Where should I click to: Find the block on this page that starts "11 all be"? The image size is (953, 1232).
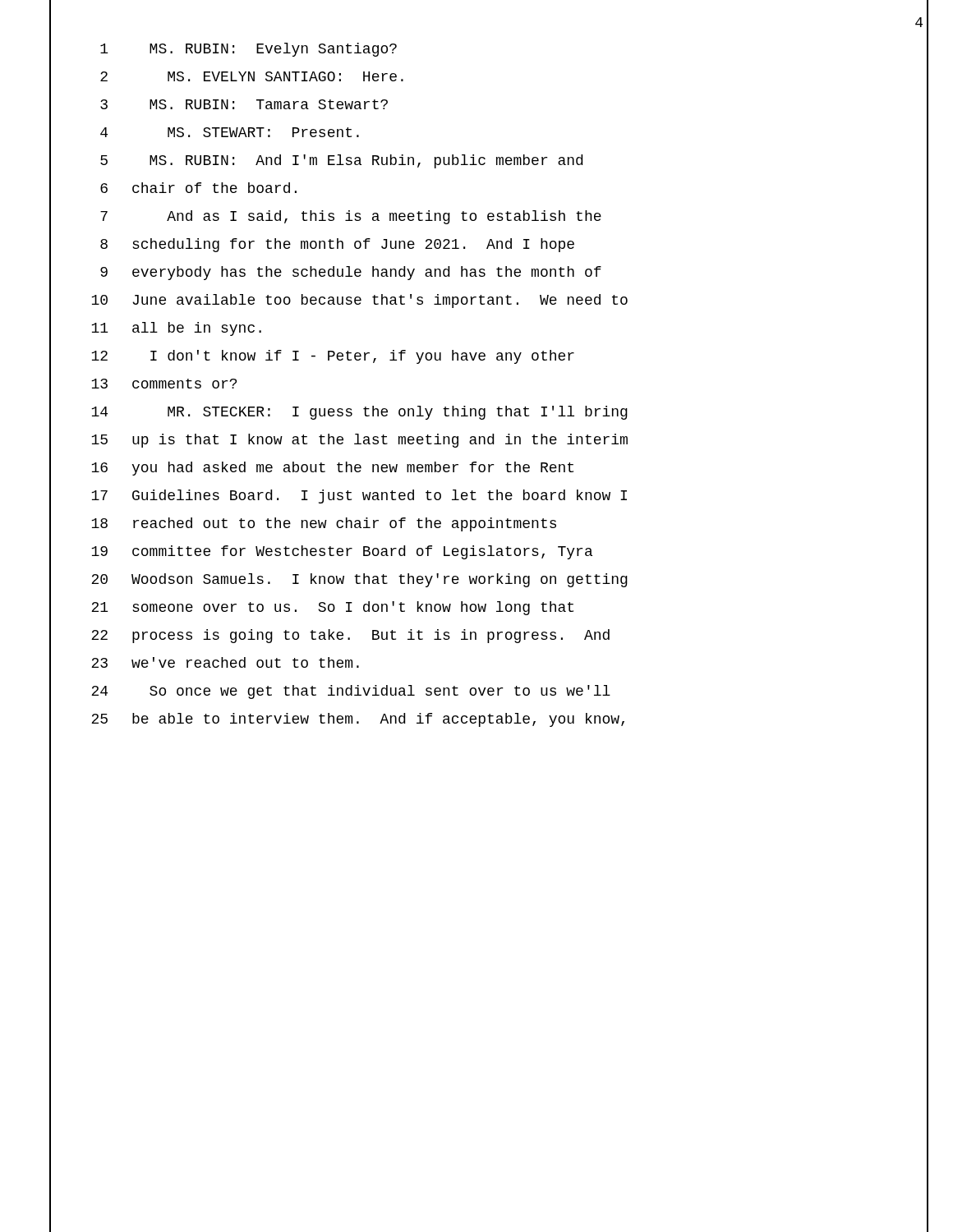tap(156, 328)
